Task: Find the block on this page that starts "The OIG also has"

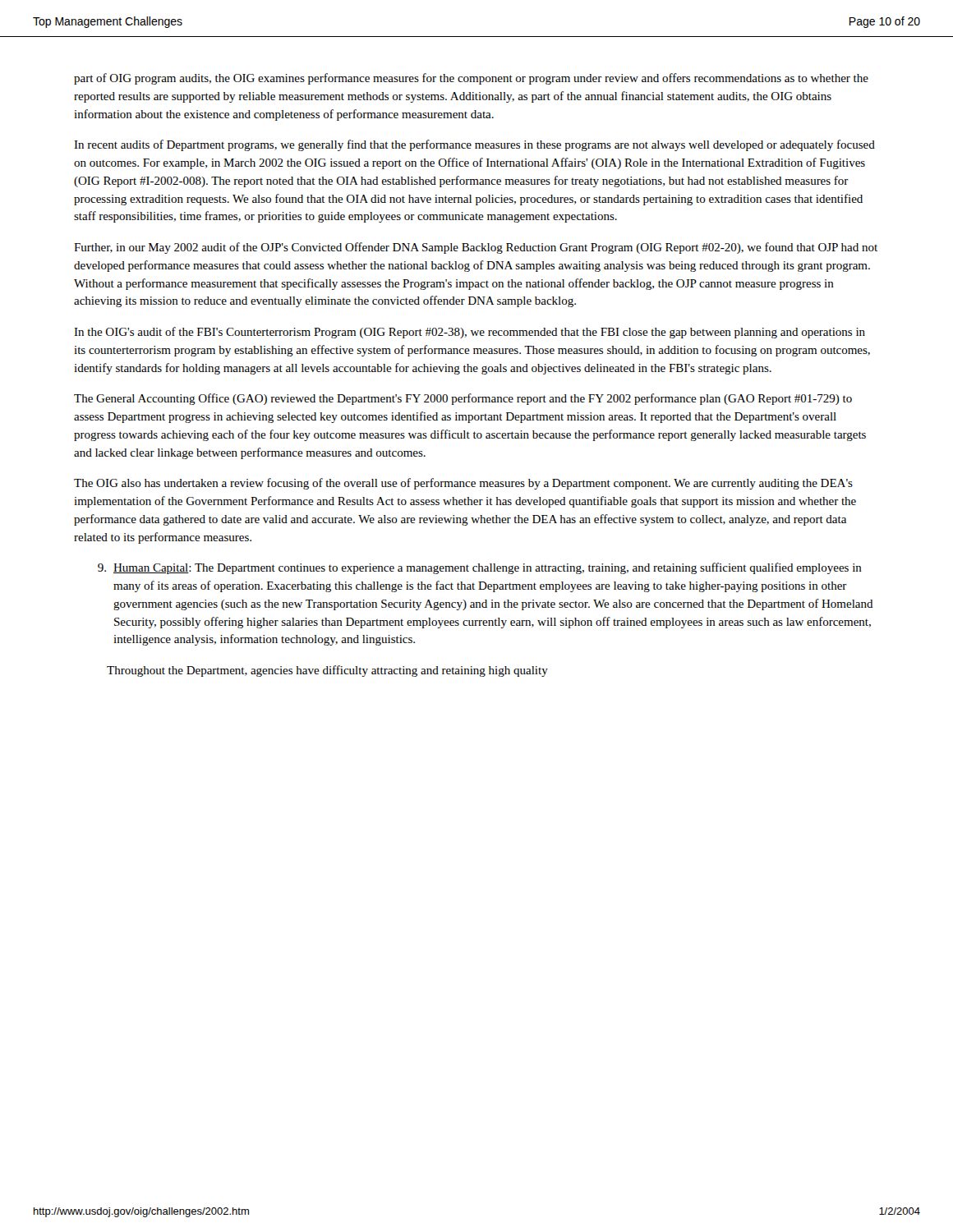Action: [x=465, y=510]
